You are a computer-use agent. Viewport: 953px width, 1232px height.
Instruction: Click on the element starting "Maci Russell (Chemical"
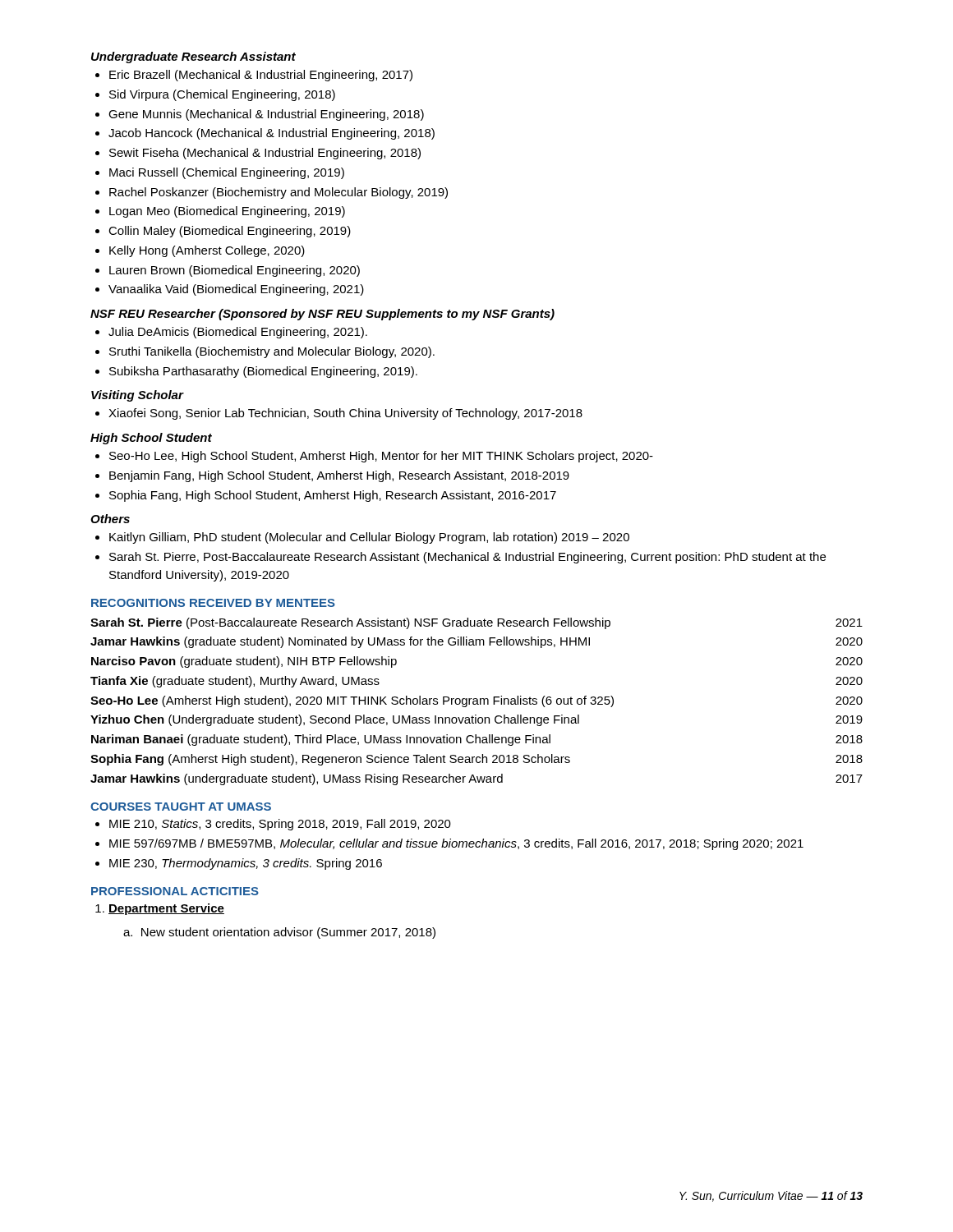[x=220, y=173]
